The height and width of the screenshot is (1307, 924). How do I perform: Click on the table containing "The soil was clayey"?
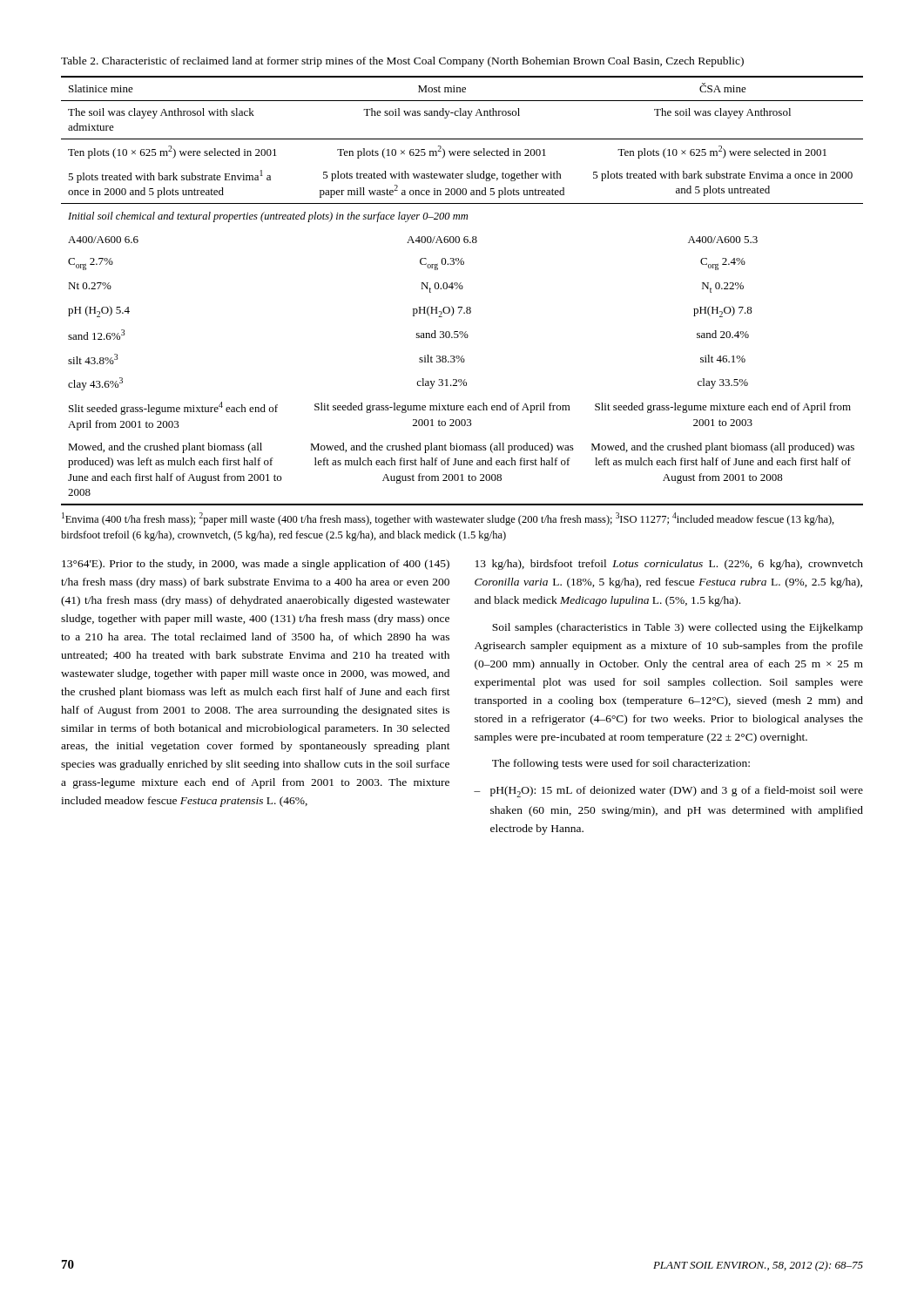462,290
